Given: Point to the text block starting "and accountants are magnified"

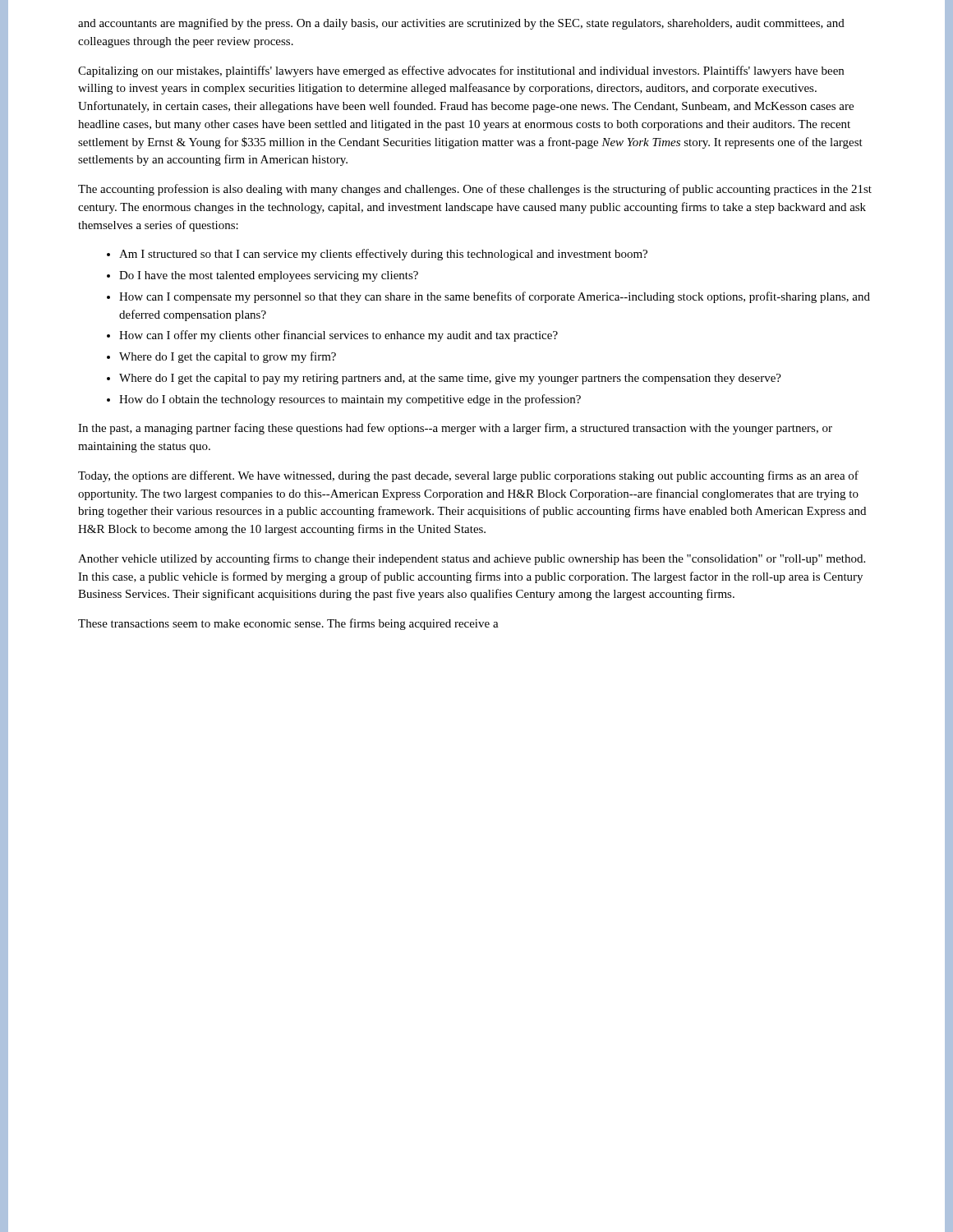Looking at the screenshot, I should [x=461, y=32].
